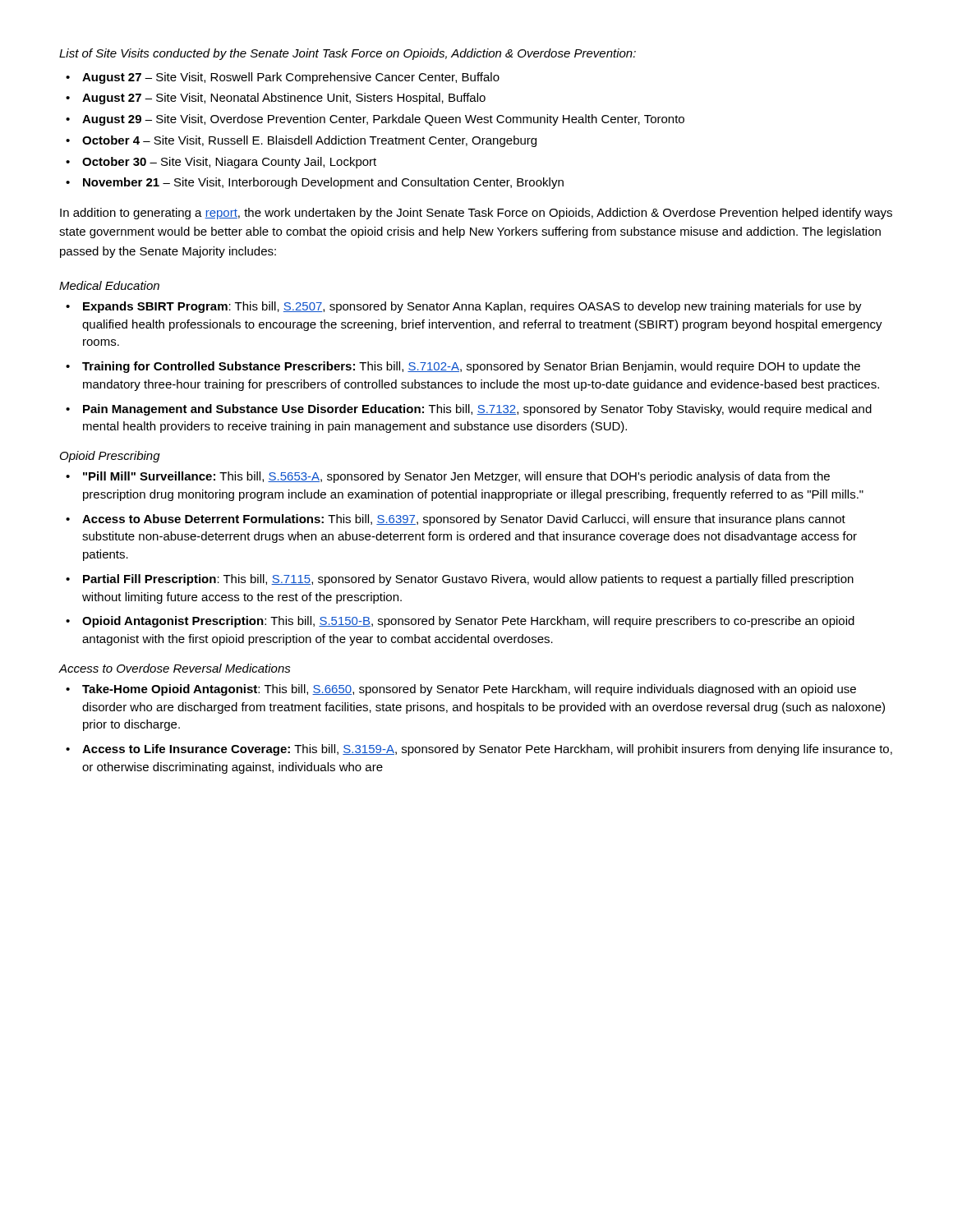Point to the text block starting "Opioid Prescribing"

coord(109,455)
